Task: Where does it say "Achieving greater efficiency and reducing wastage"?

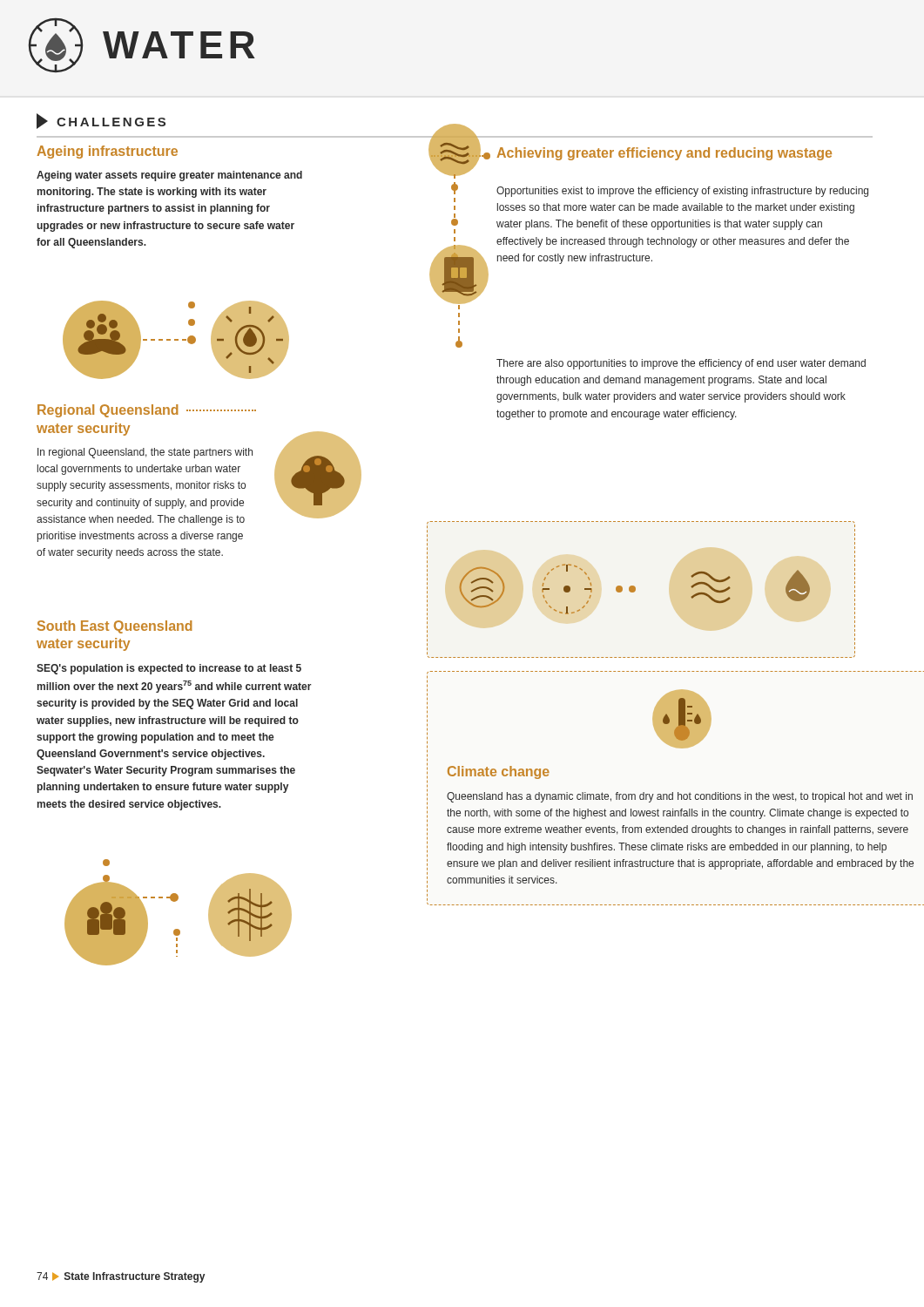Action: point(664,154)
